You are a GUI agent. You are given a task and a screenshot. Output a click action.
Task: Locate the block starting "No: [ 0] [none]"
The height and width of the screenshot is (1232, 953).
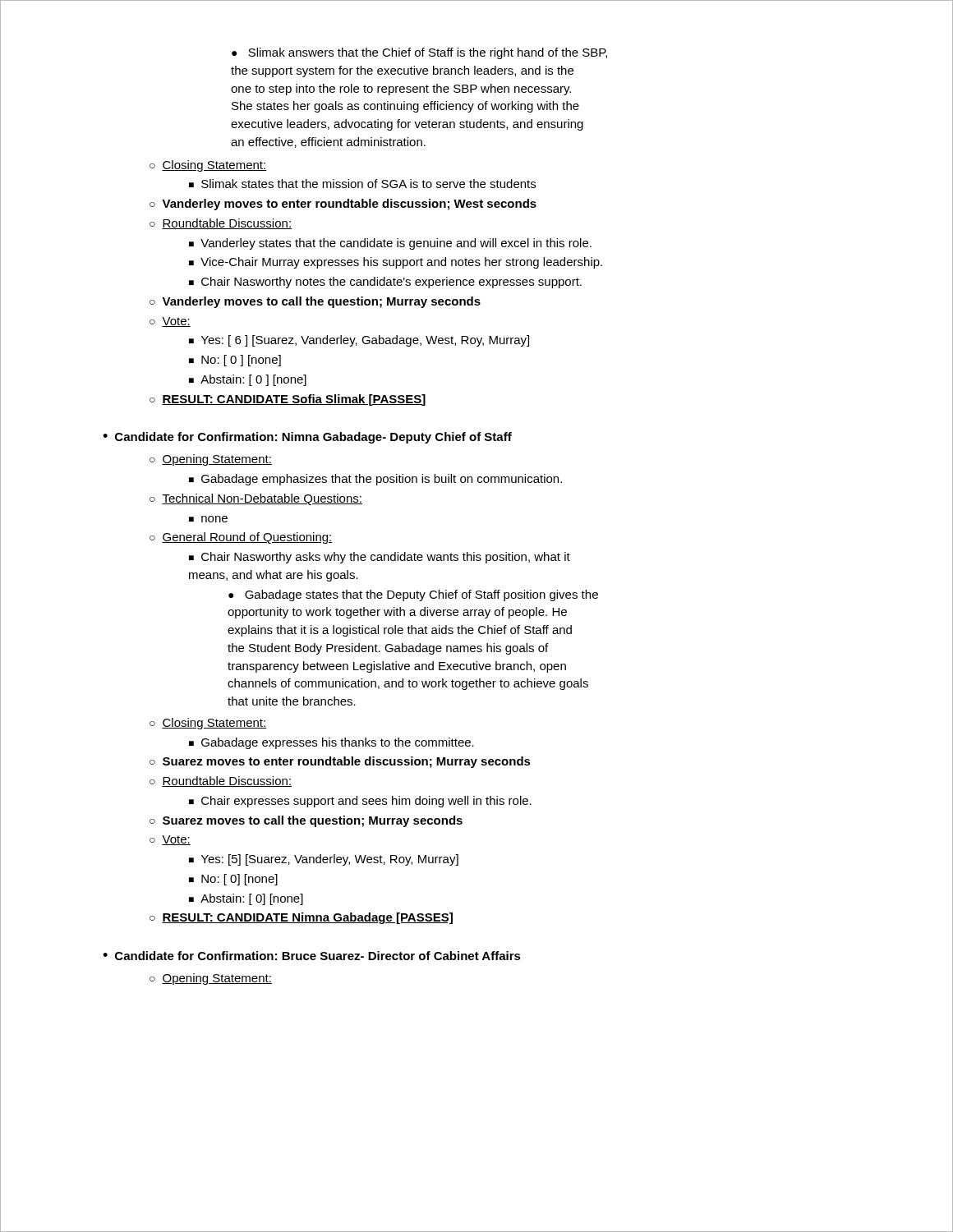click(x=239, y=878)
